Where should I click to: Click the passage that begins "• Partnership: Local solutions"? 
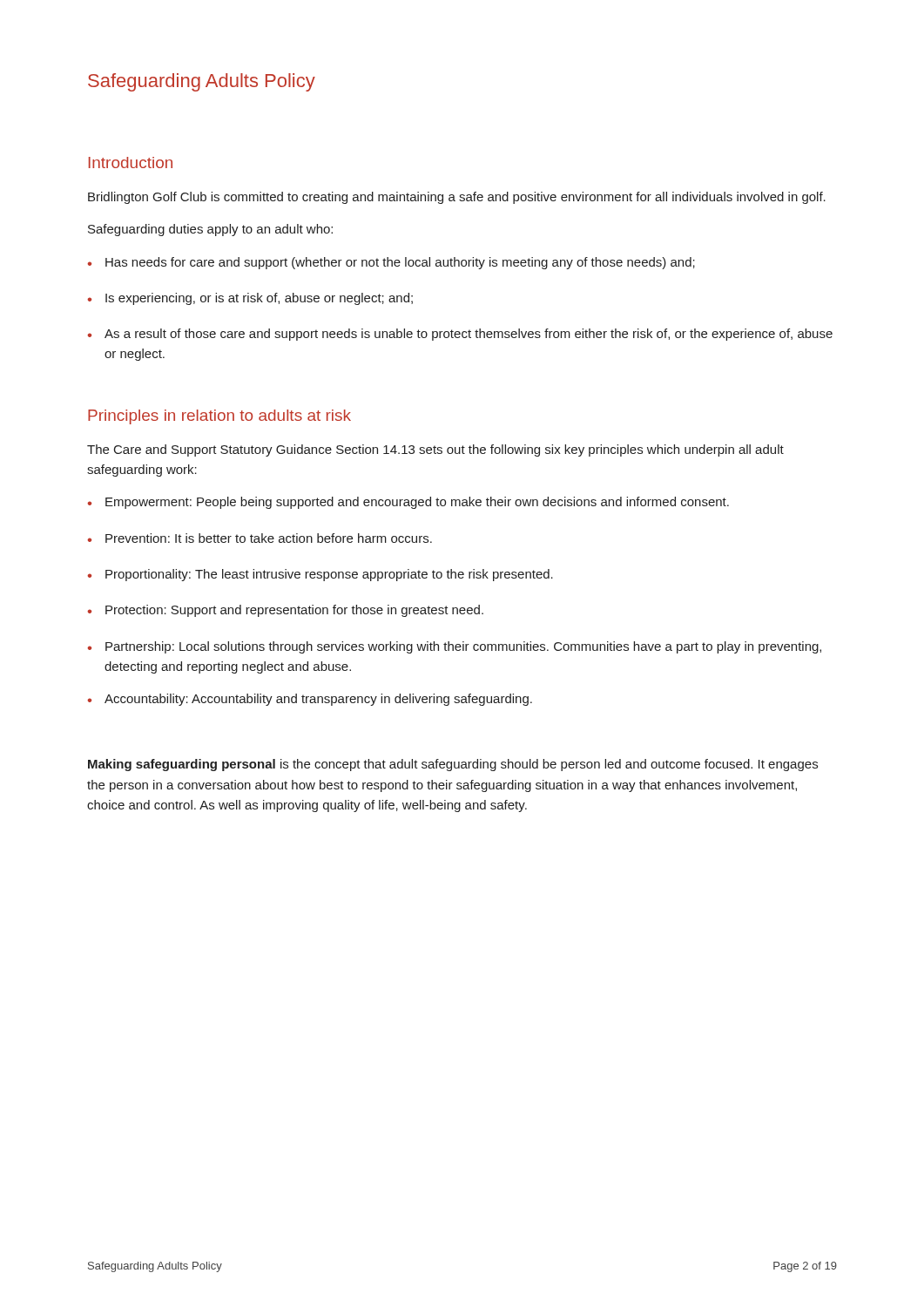462,656
